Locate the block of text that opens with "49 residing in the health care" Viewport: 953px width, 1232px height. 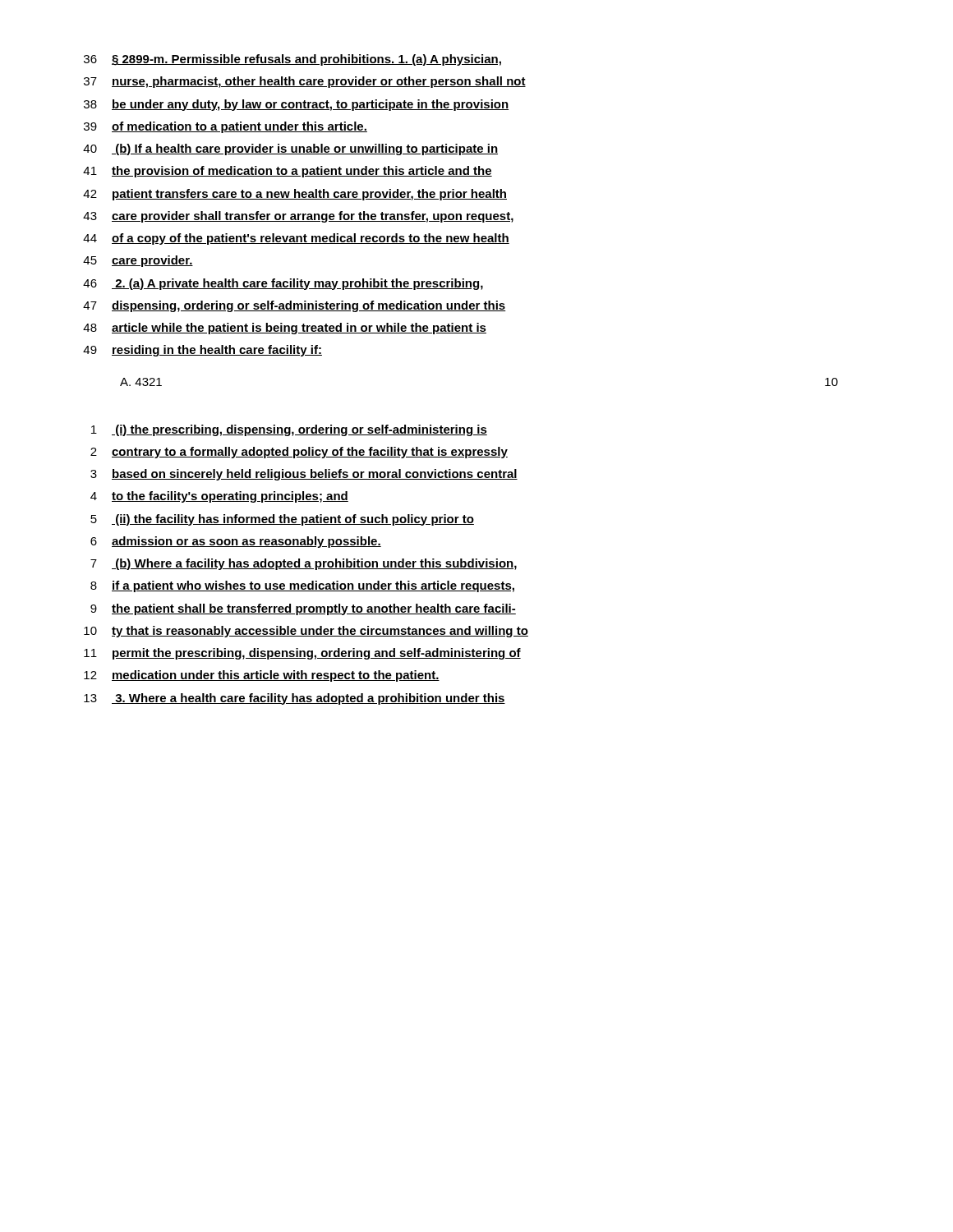pyautogui.click(x=194, y=350)
